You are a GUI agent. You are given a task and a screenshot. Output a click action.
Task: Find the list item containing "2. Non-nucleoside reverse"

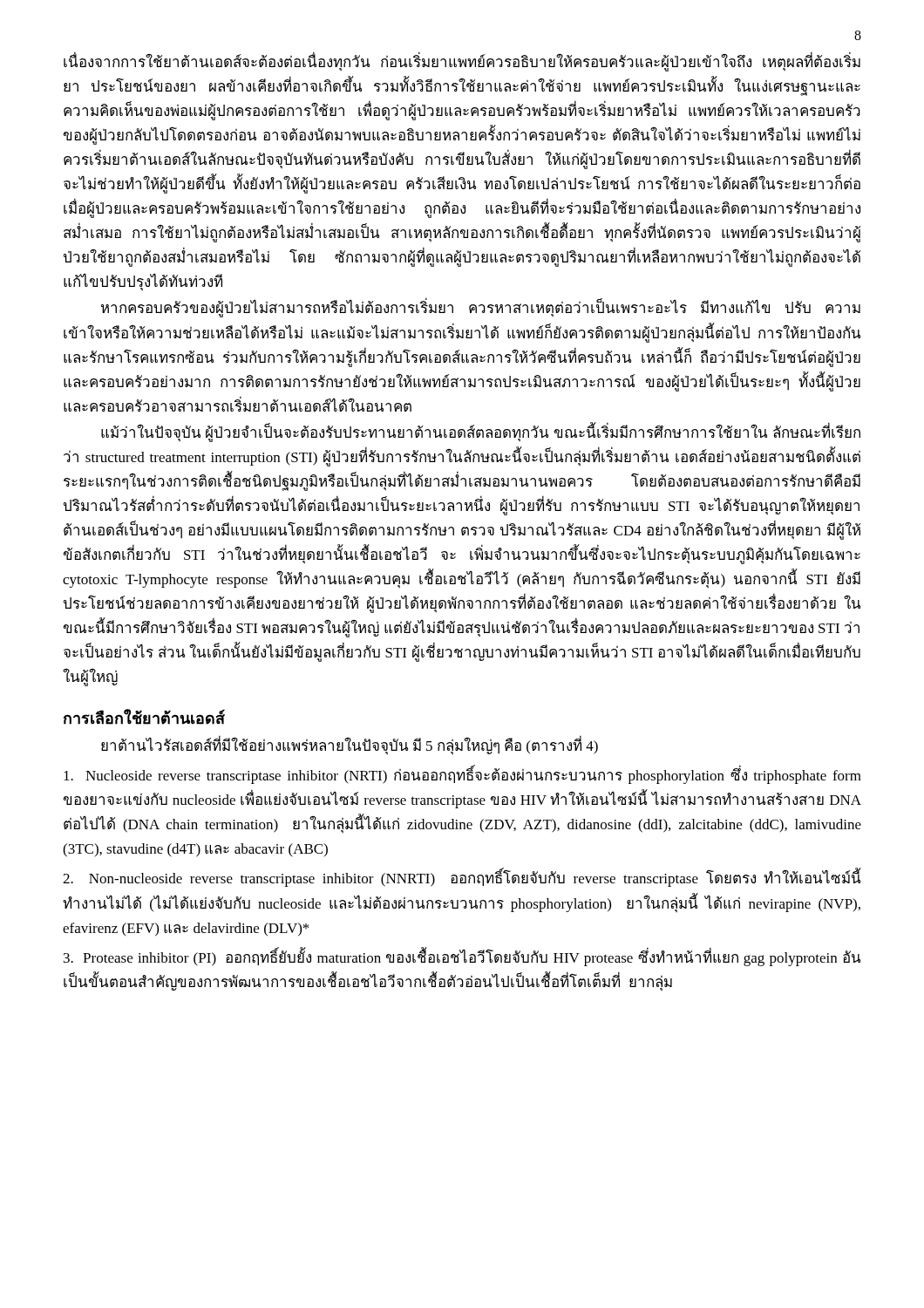[462, 903]
